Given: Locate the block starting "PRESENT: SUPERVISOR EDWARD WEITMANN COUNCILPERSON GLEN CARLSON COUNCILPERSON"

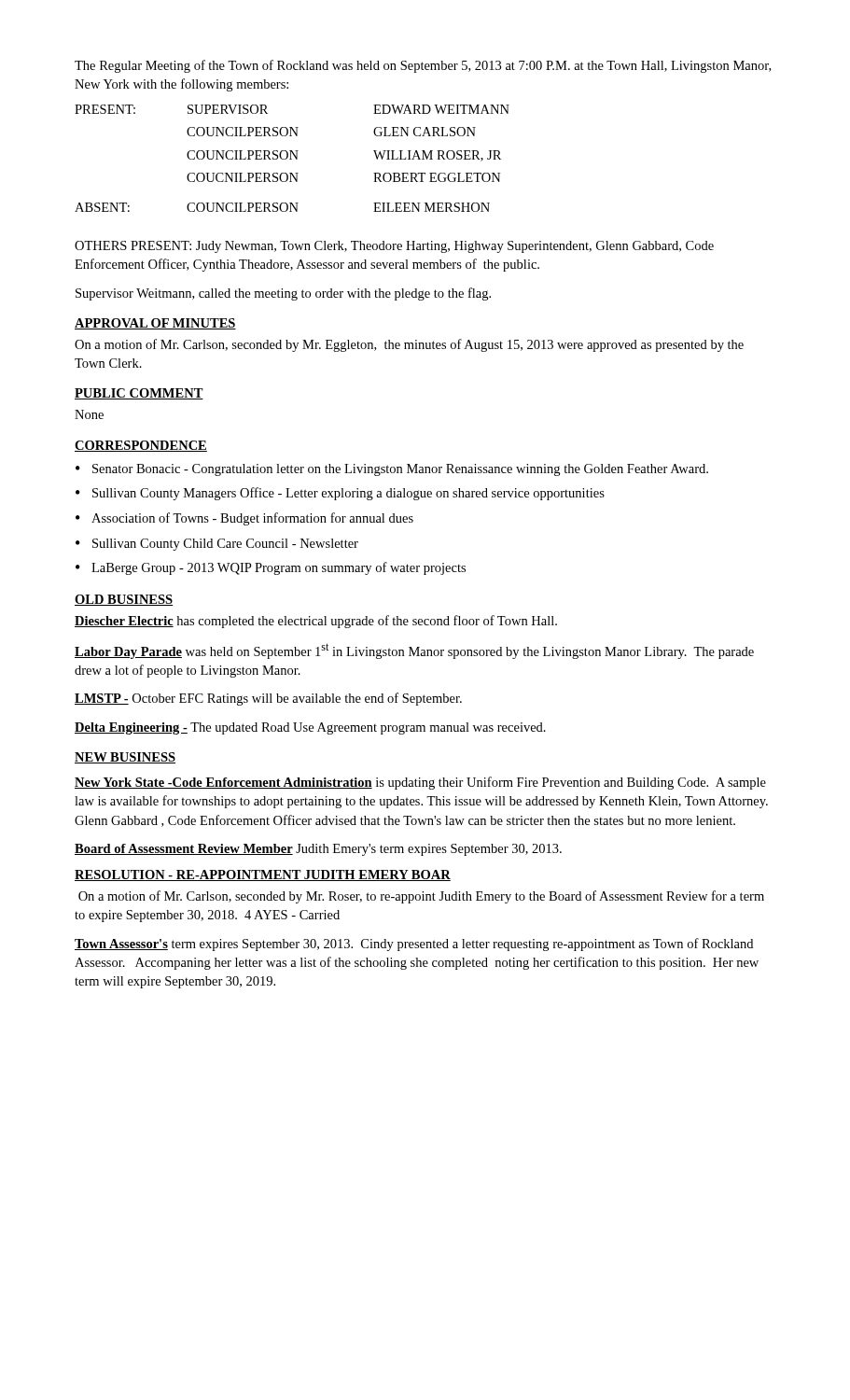Looking at the screenshot, I should click(x=425, y=143).
